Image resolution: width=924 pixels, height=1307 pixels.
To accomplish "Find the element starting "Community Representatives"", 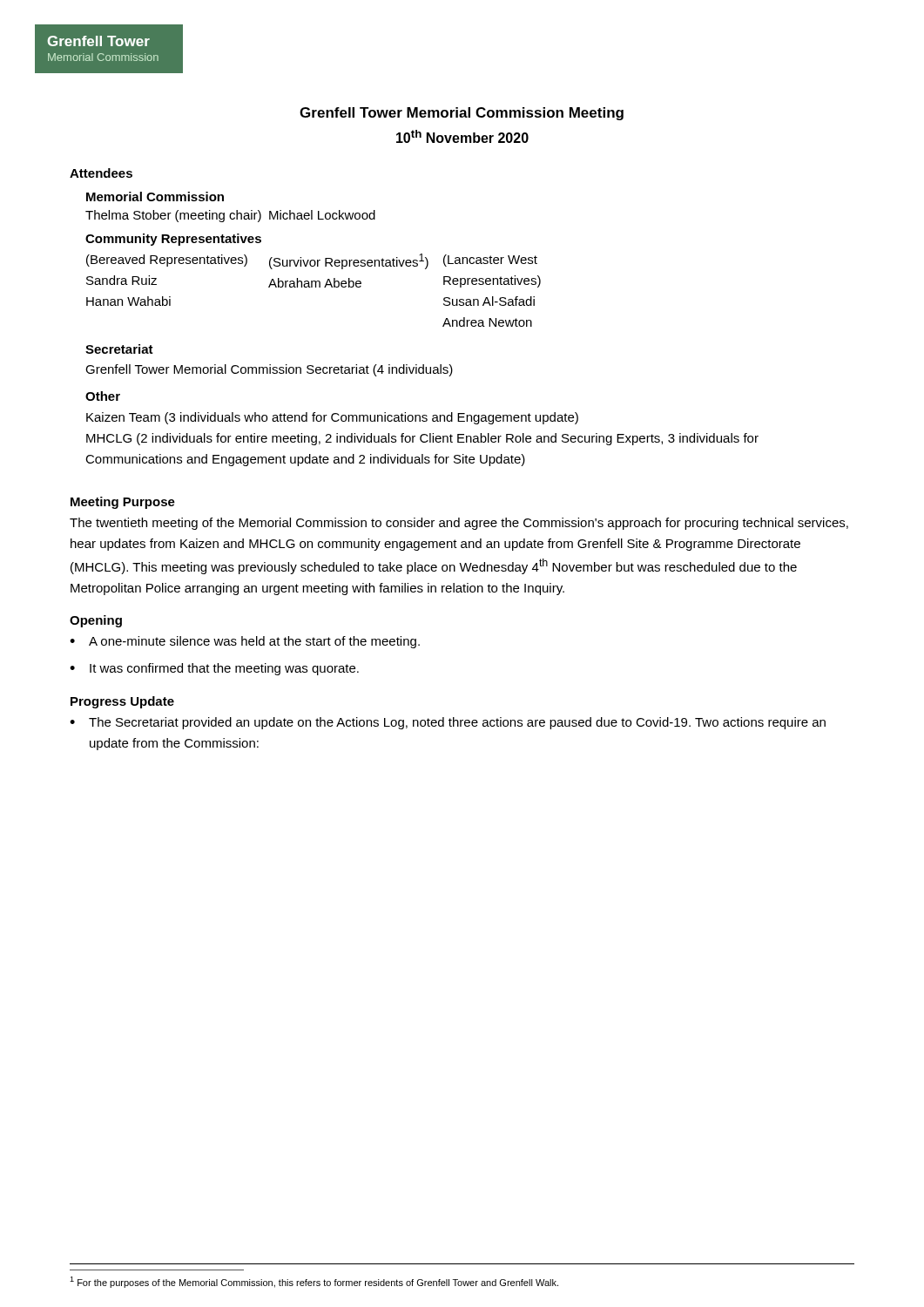I will [x=174, y=239].
